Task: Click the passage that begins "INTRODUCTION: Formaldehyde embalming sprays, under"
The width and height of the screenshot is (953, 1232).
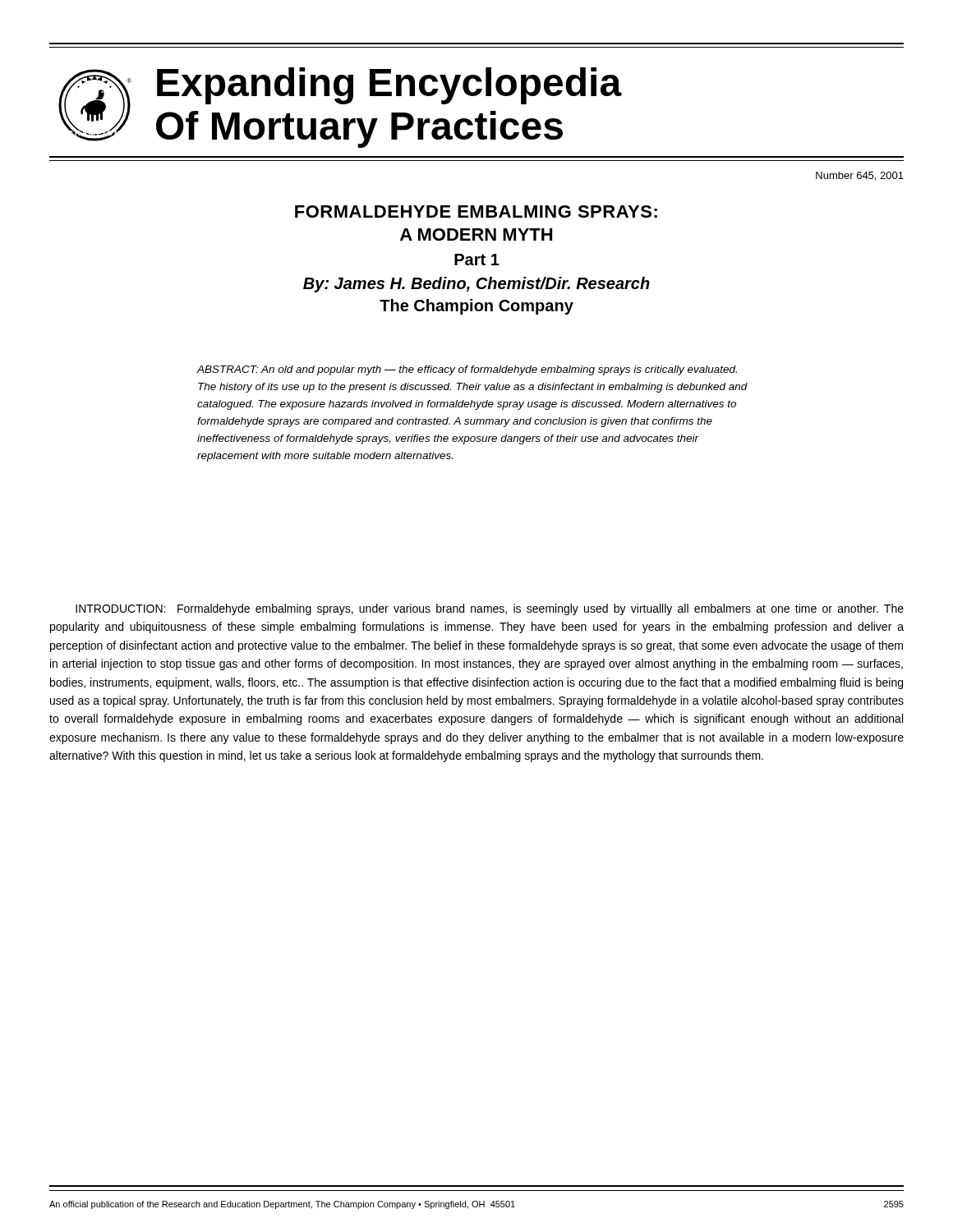Action: (476, 682)
